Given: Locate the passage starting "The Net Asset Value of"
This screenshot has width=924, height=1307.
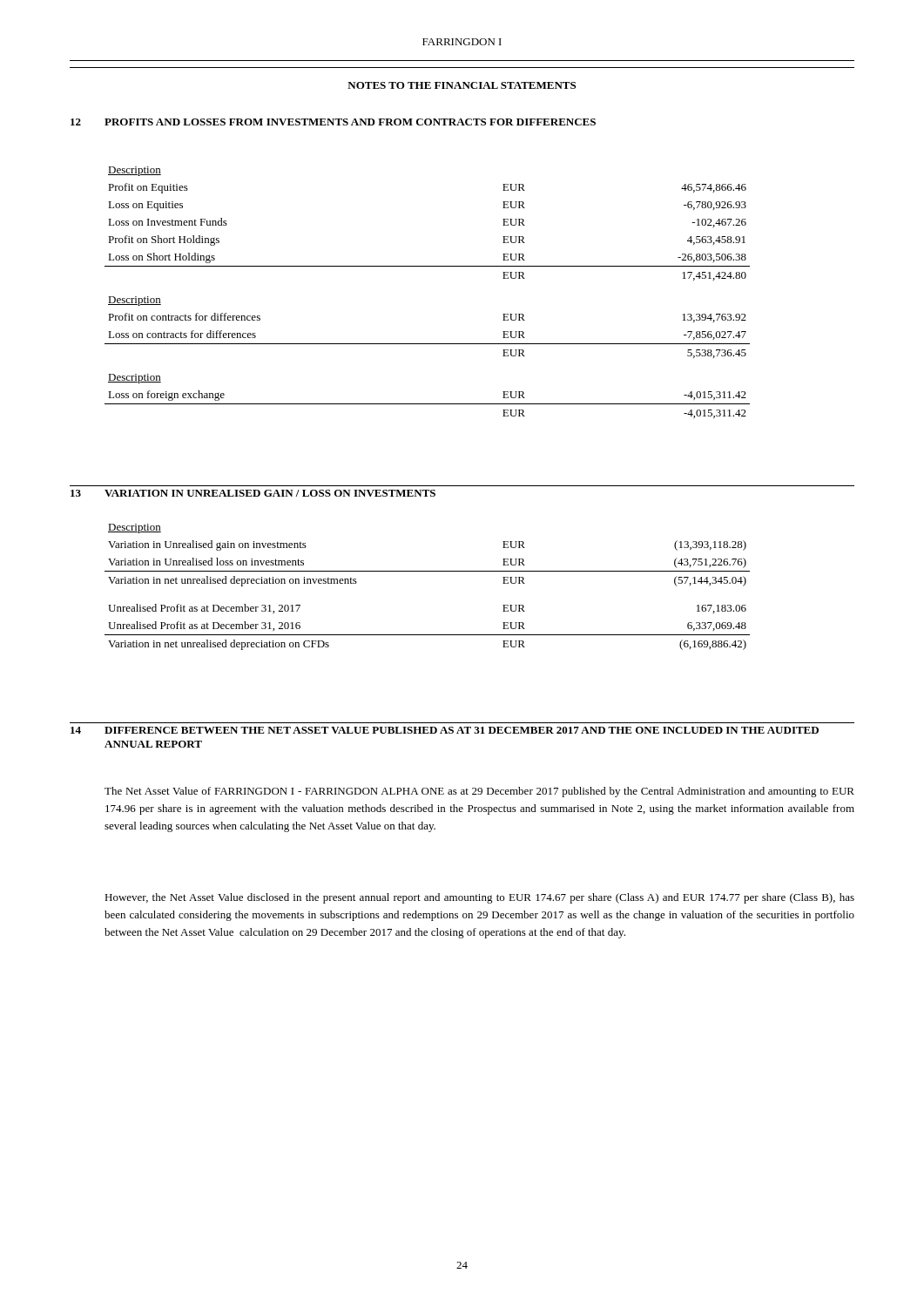Looking at the screenshot, I should pyautogui.click(x=479, y=808).
